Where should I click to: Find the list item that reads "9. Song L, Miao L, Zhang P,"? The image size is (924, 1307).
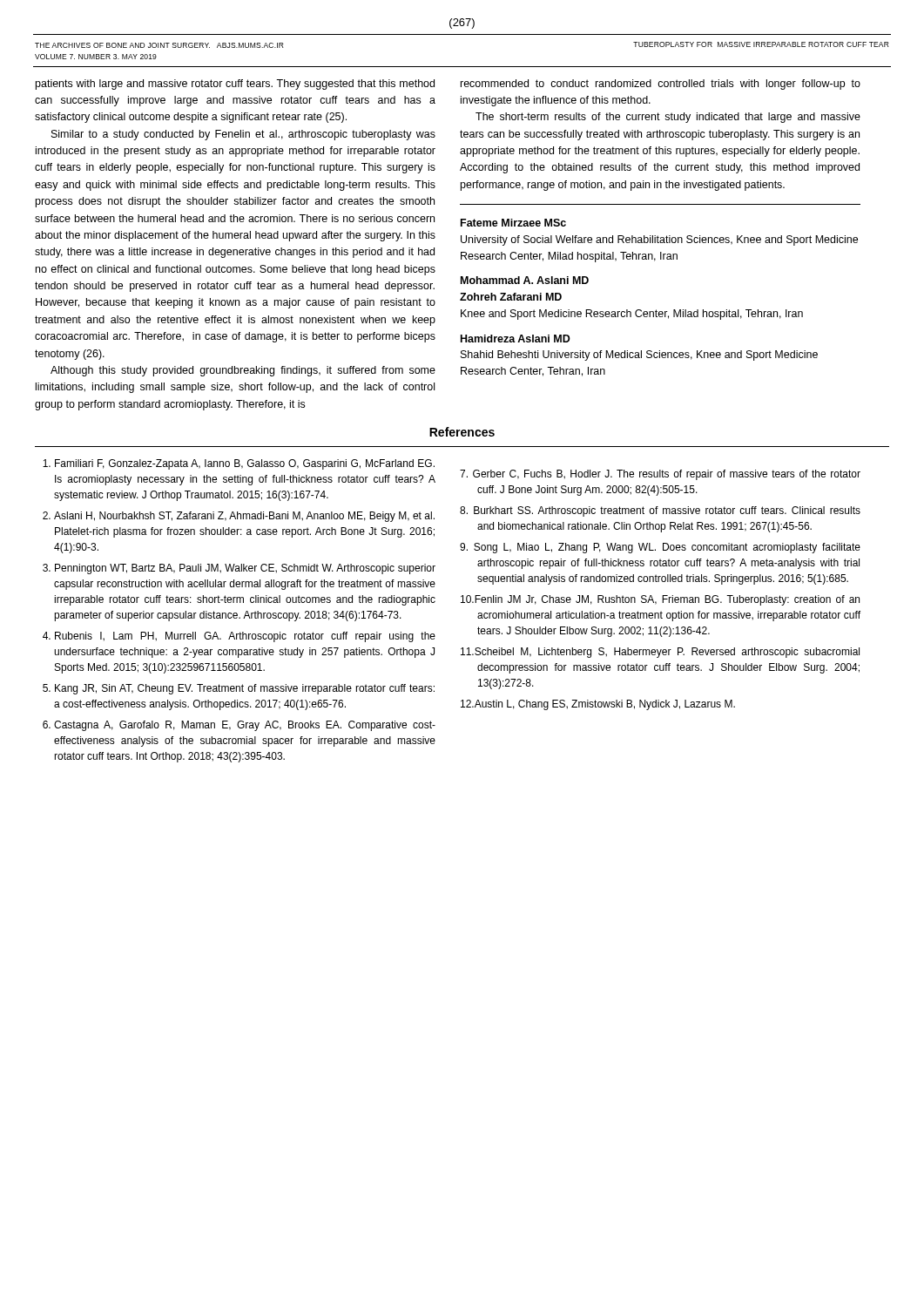tap(660, 563)
